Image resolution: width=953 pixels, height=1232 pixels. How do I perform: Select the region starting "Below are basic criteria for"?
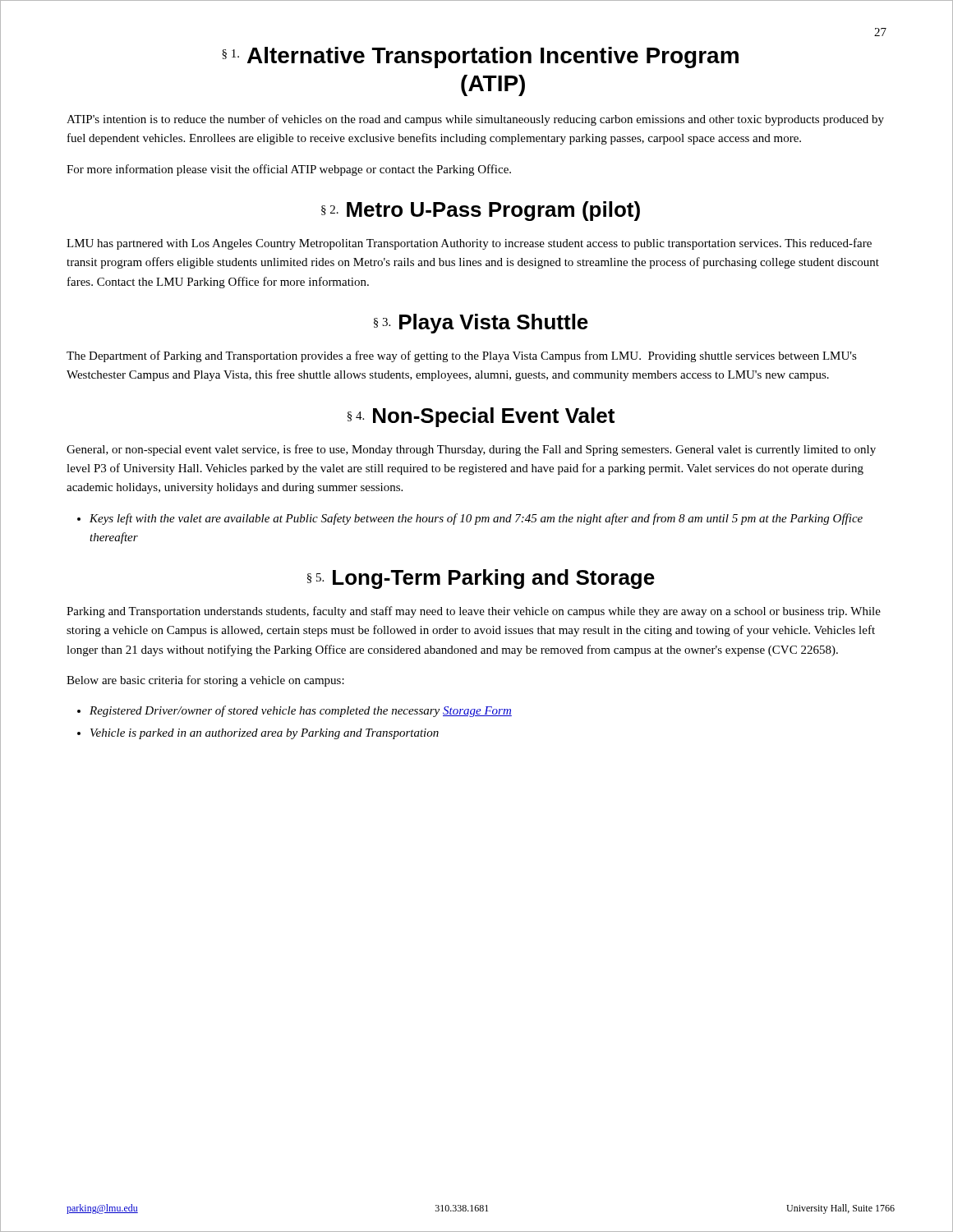(x=206, y=680)
